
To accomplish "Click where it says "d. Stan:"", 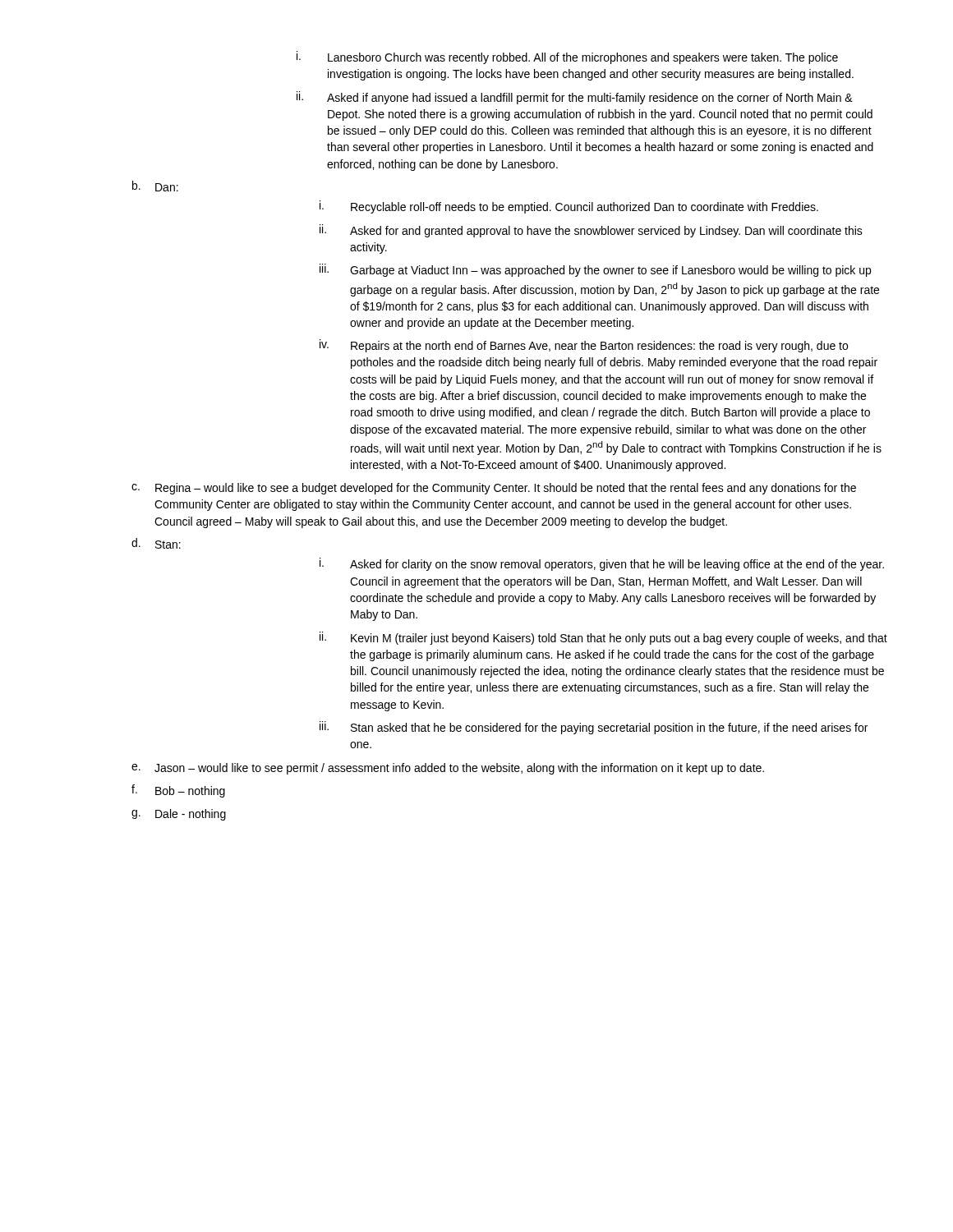I will (x=156, y=543).
